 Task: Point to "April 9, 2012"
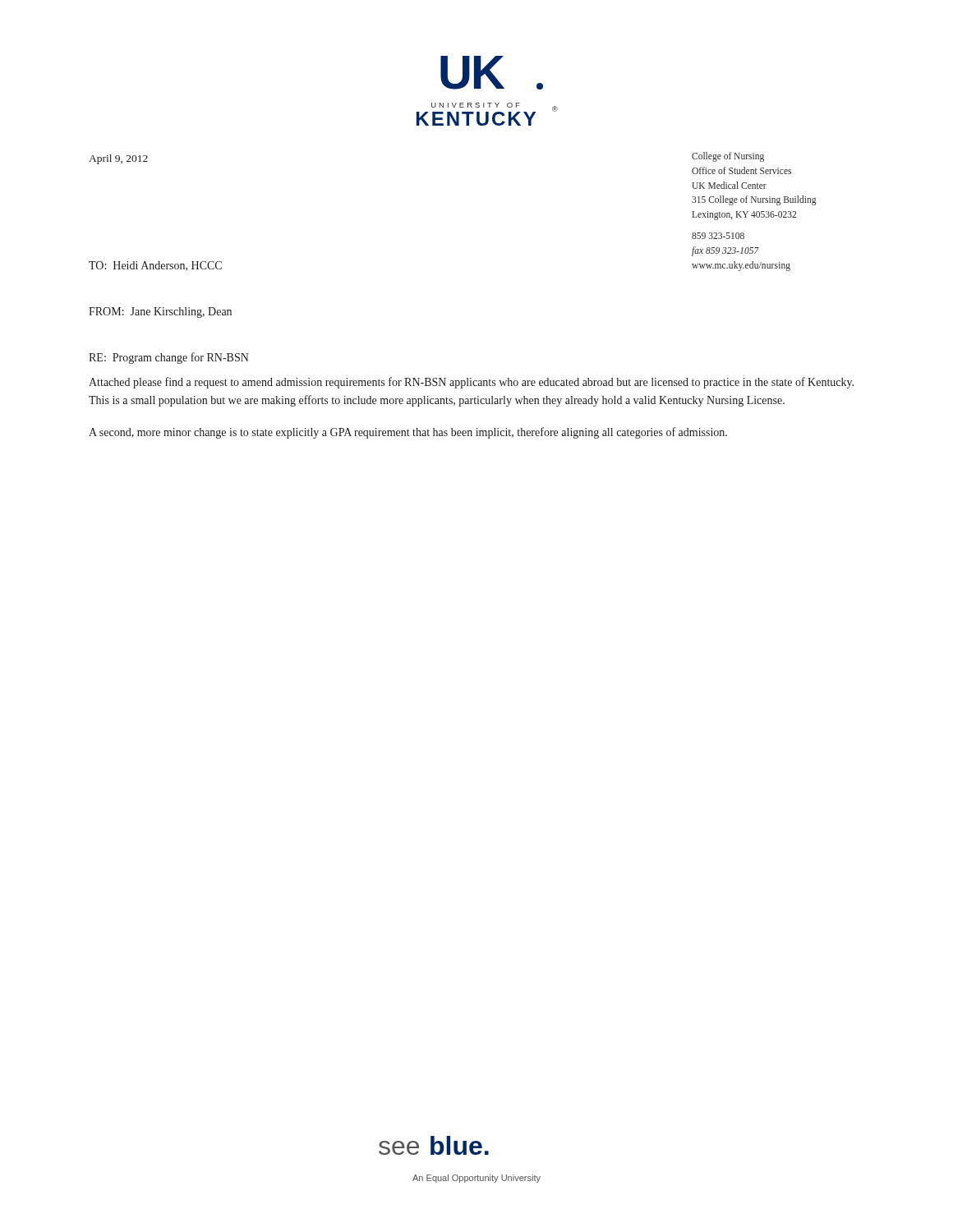(118, 158)
